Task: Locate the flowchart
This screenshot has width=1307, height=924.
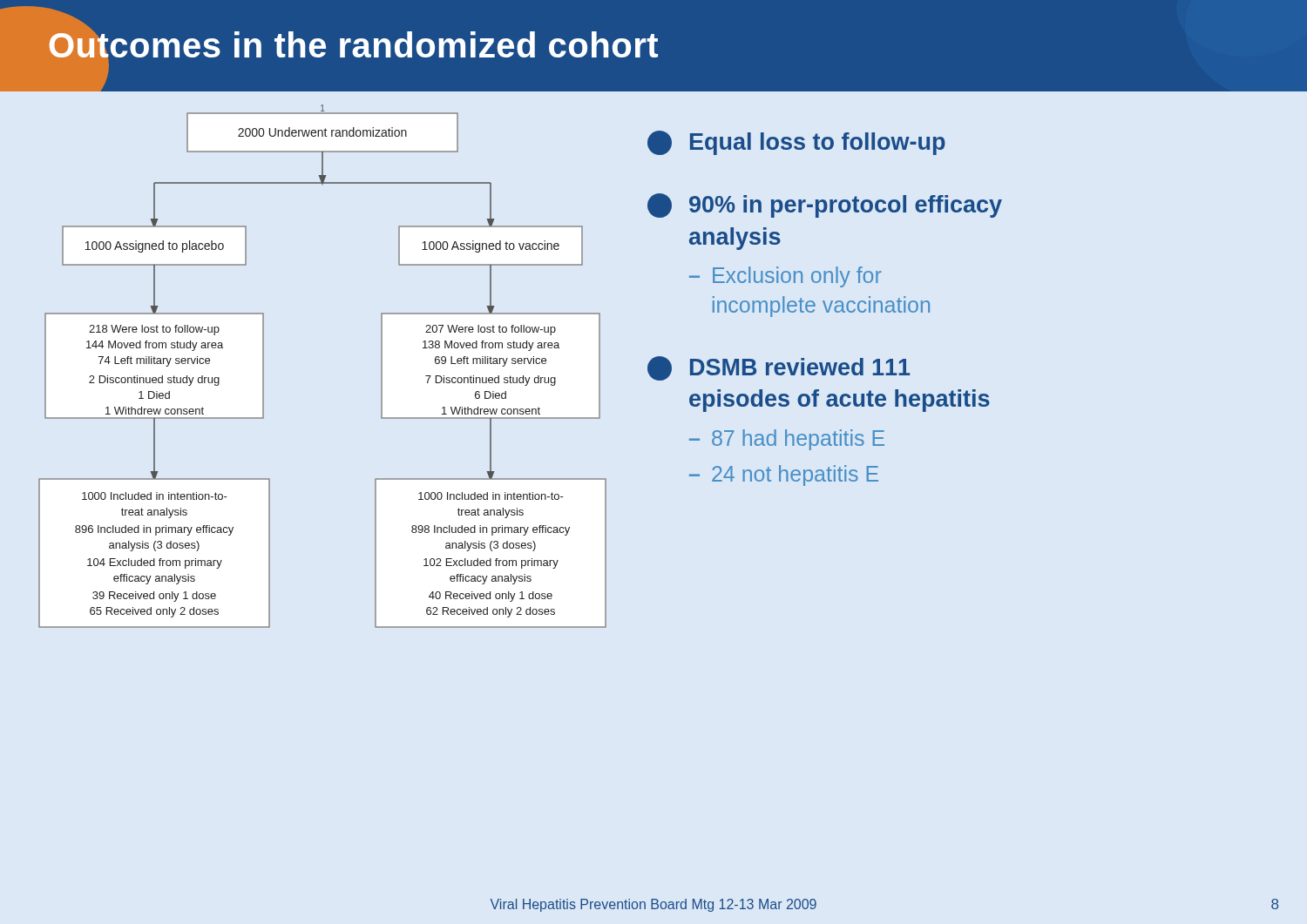Action: click(x=322, y=462)
